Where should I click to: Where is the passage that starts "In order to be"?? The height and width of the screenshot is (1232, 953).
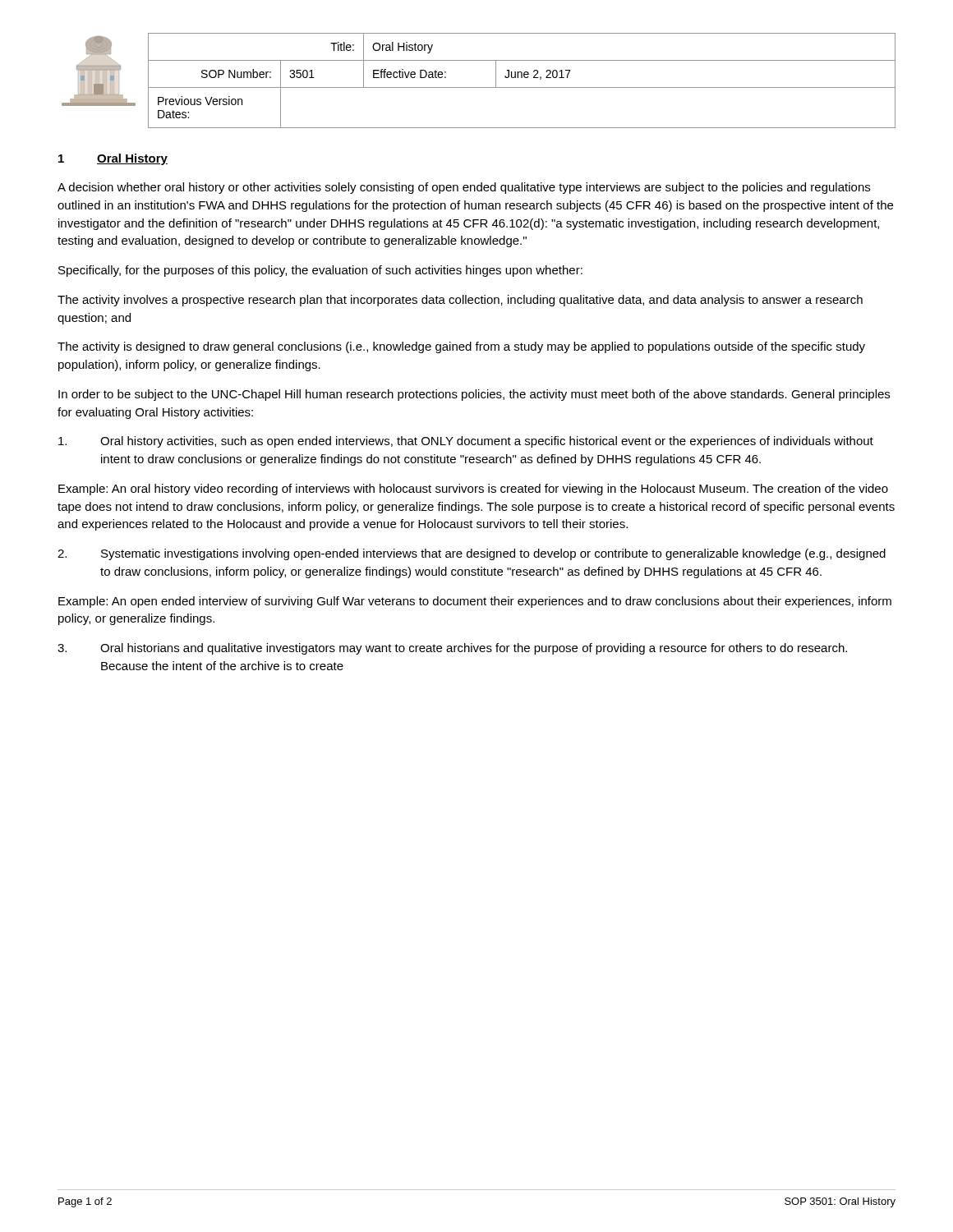[474, 403]
